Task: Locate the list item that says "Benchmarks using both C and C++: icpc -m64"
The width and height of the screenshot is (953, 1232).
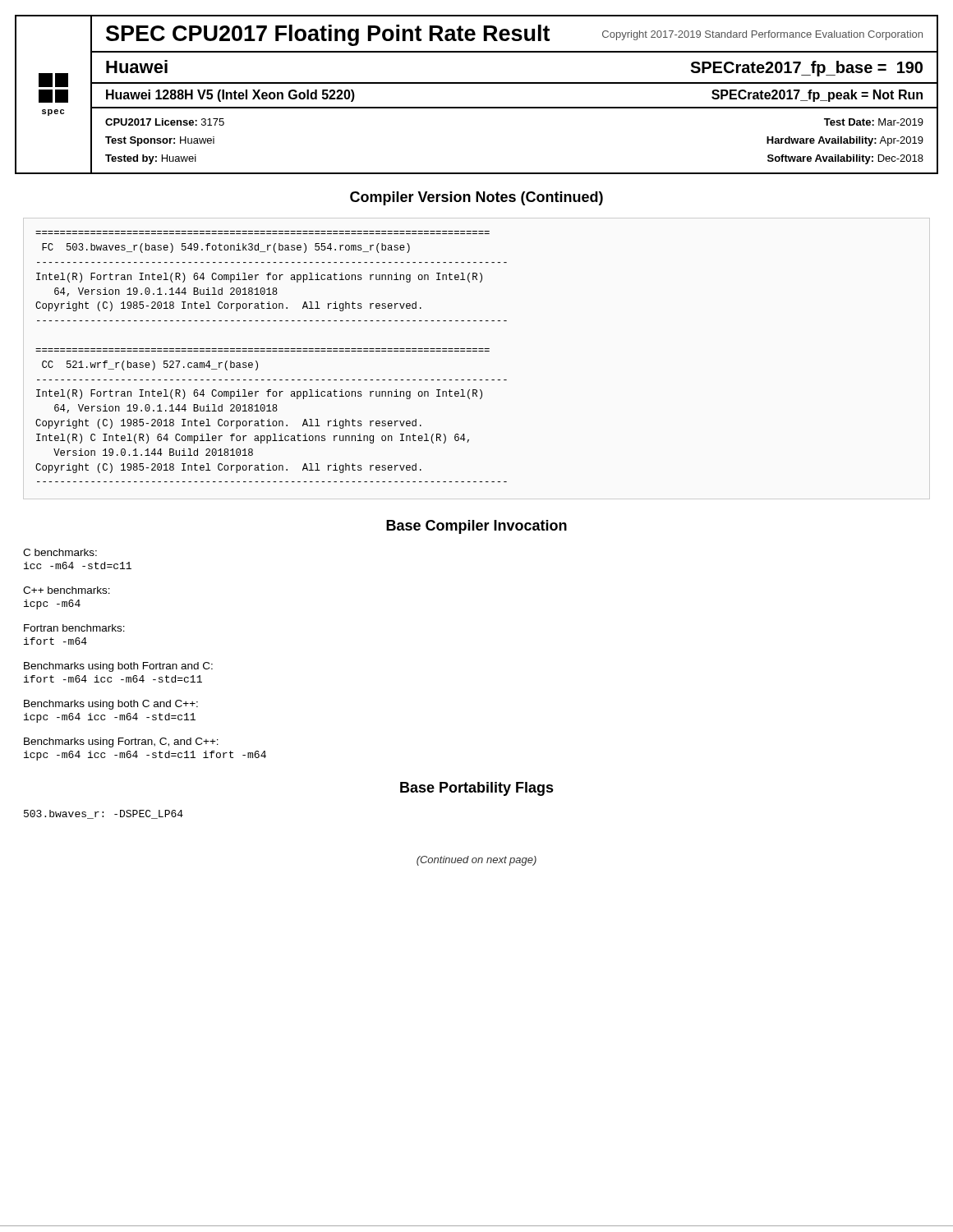Action: tap(111, 705)
